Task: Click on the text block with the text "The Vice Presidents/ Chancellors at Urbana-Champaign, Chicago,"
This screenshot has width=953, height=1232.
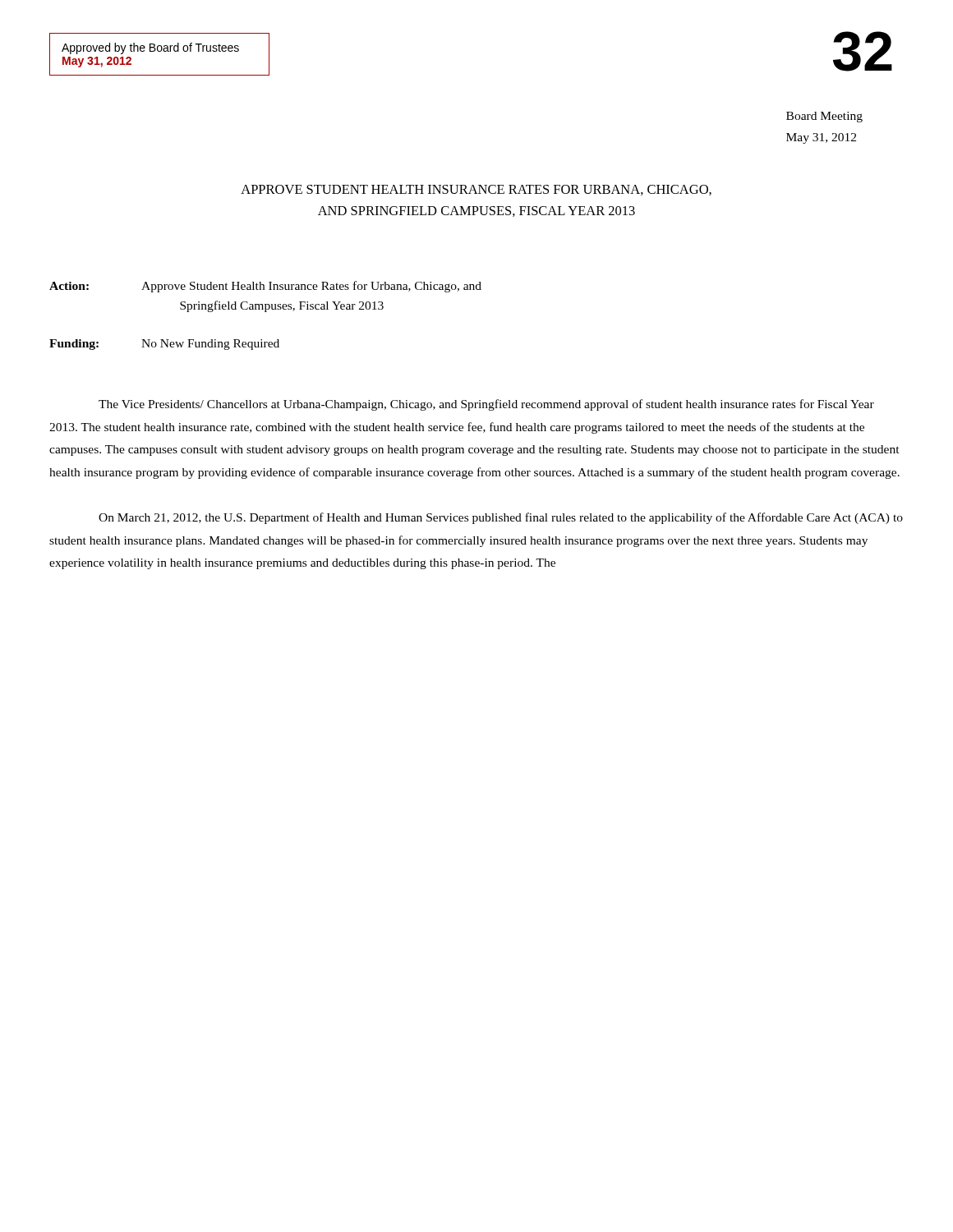Action: click(476, 483)
